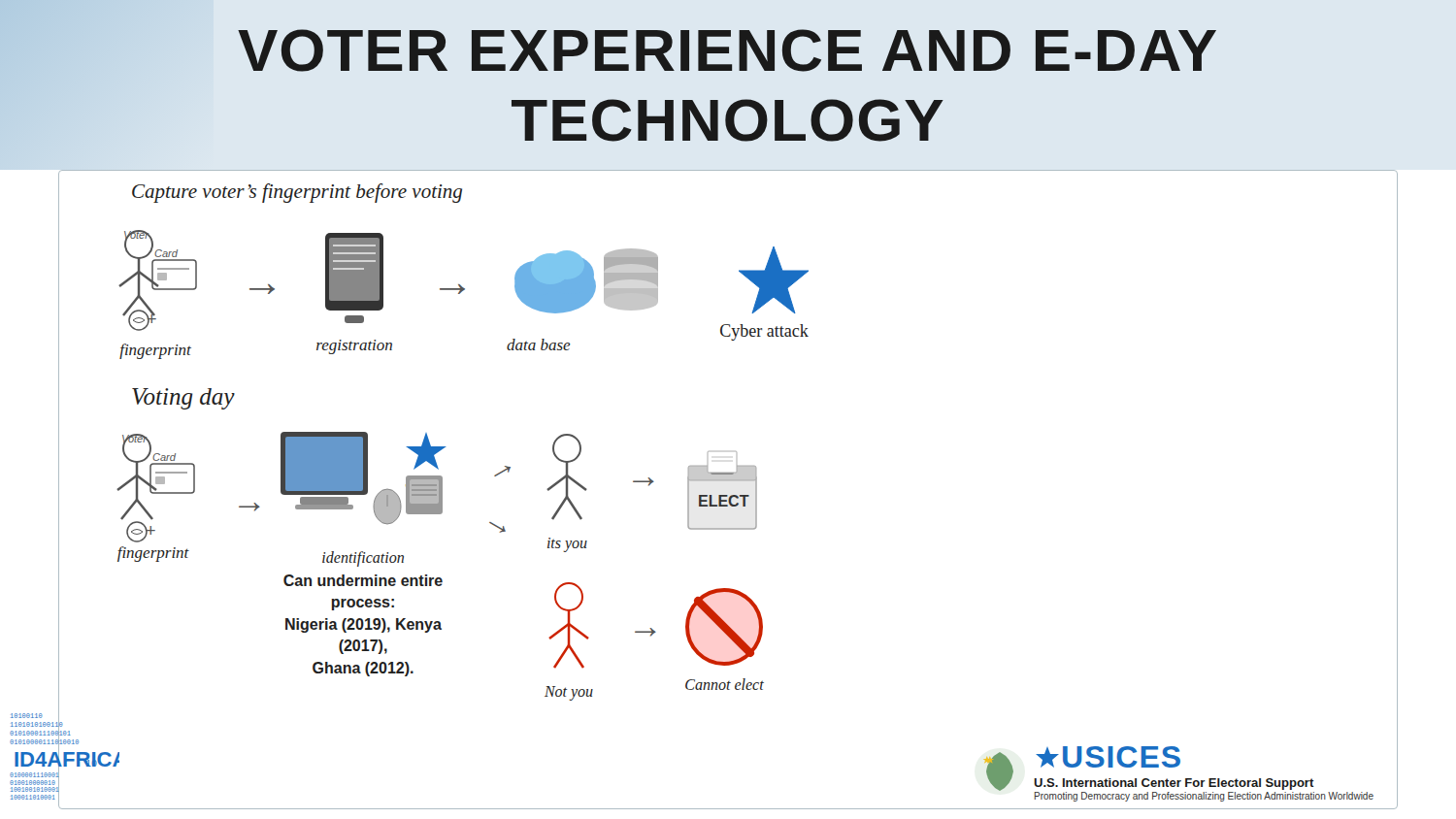Click on the element starting "VOTER EXPERIENCE AND E-DAYTECHNOLOGY"
Viewport: 1456px width, 819px height.
(x=728, y=85)
